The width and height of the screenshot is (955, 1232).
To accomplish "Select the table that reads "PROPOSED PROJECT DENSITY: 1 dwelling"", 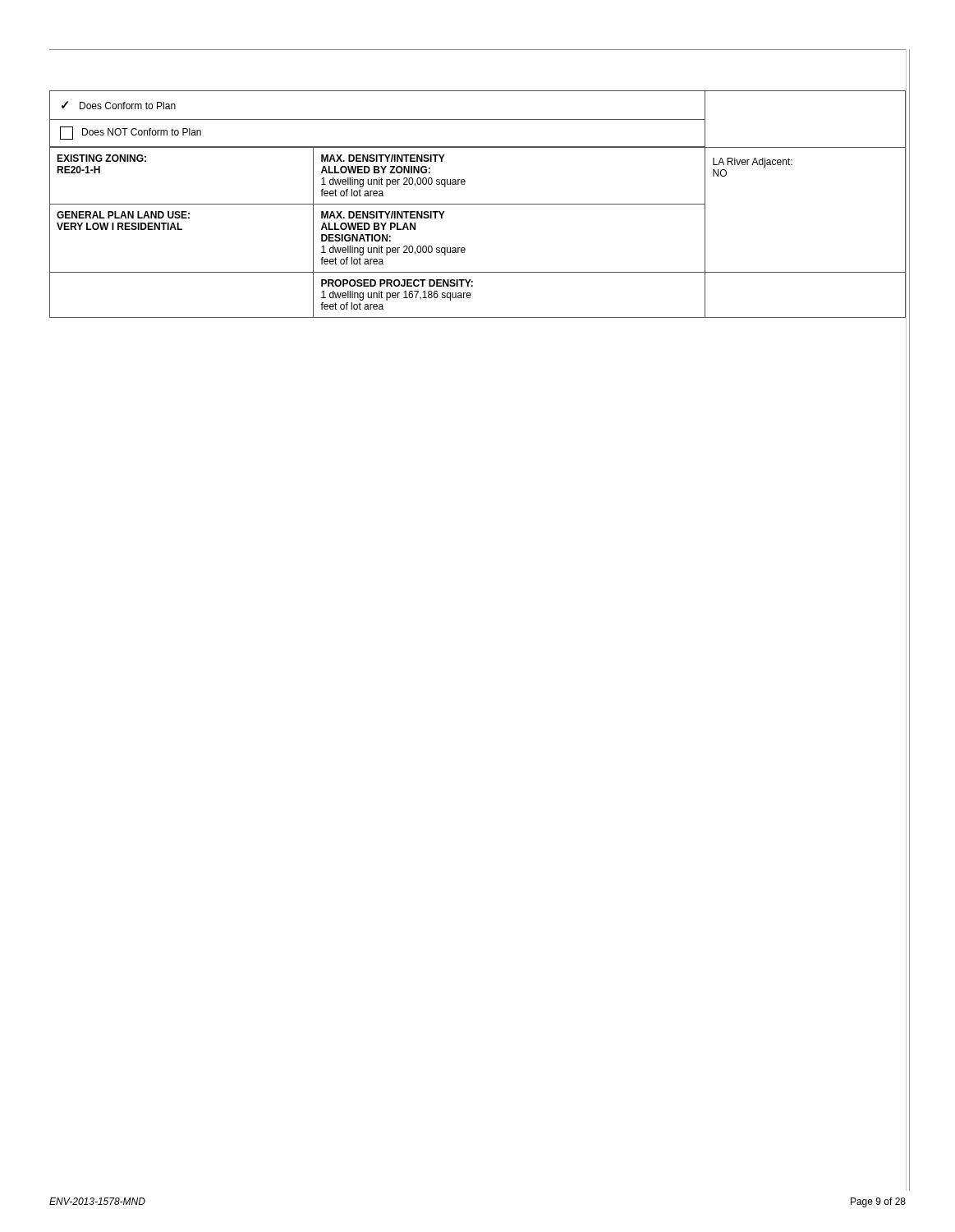I will tap(478, 204).
